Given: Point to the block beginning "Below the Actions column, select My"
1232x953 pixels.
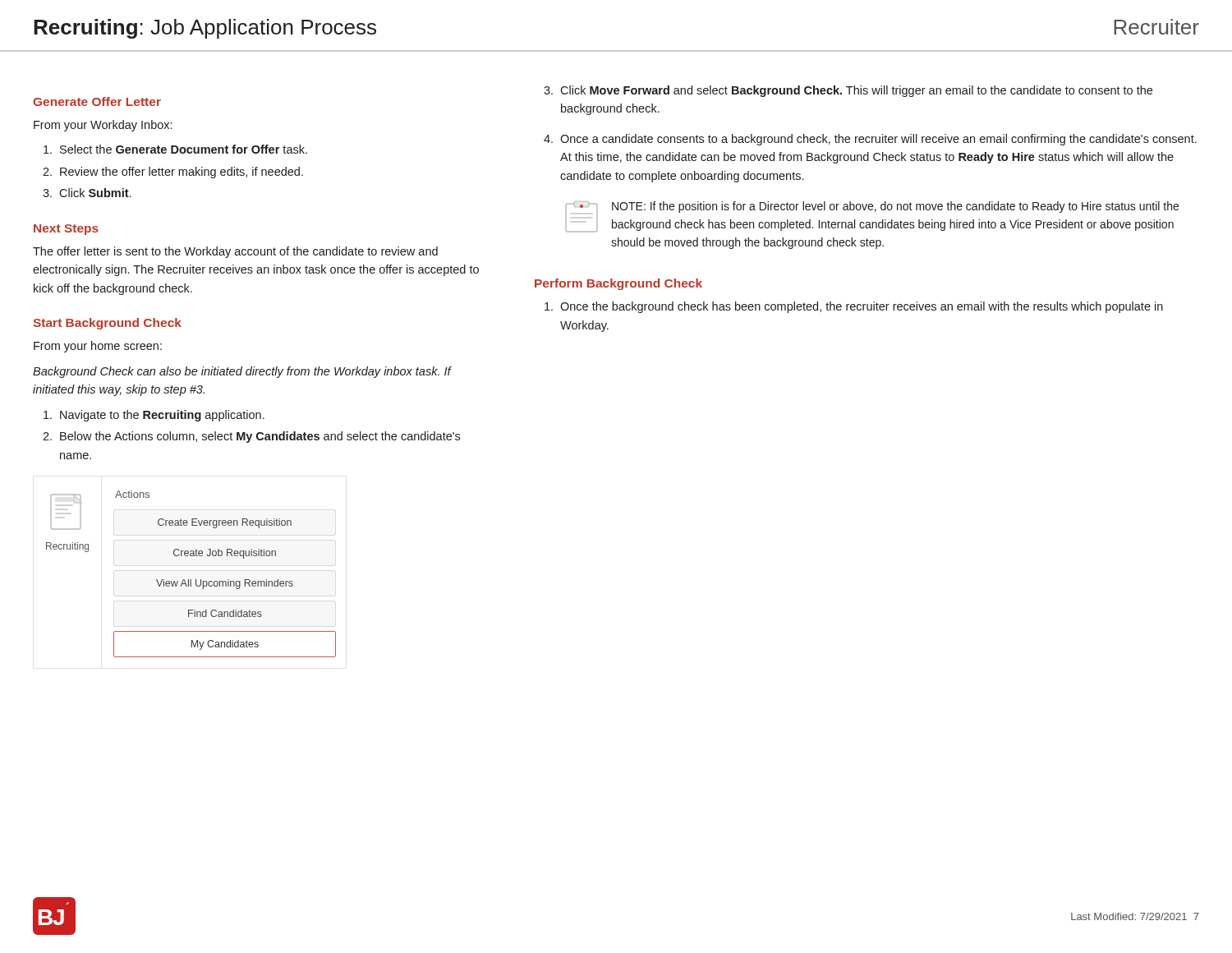Looking at the screenshot, I should [x=260, y=446].
